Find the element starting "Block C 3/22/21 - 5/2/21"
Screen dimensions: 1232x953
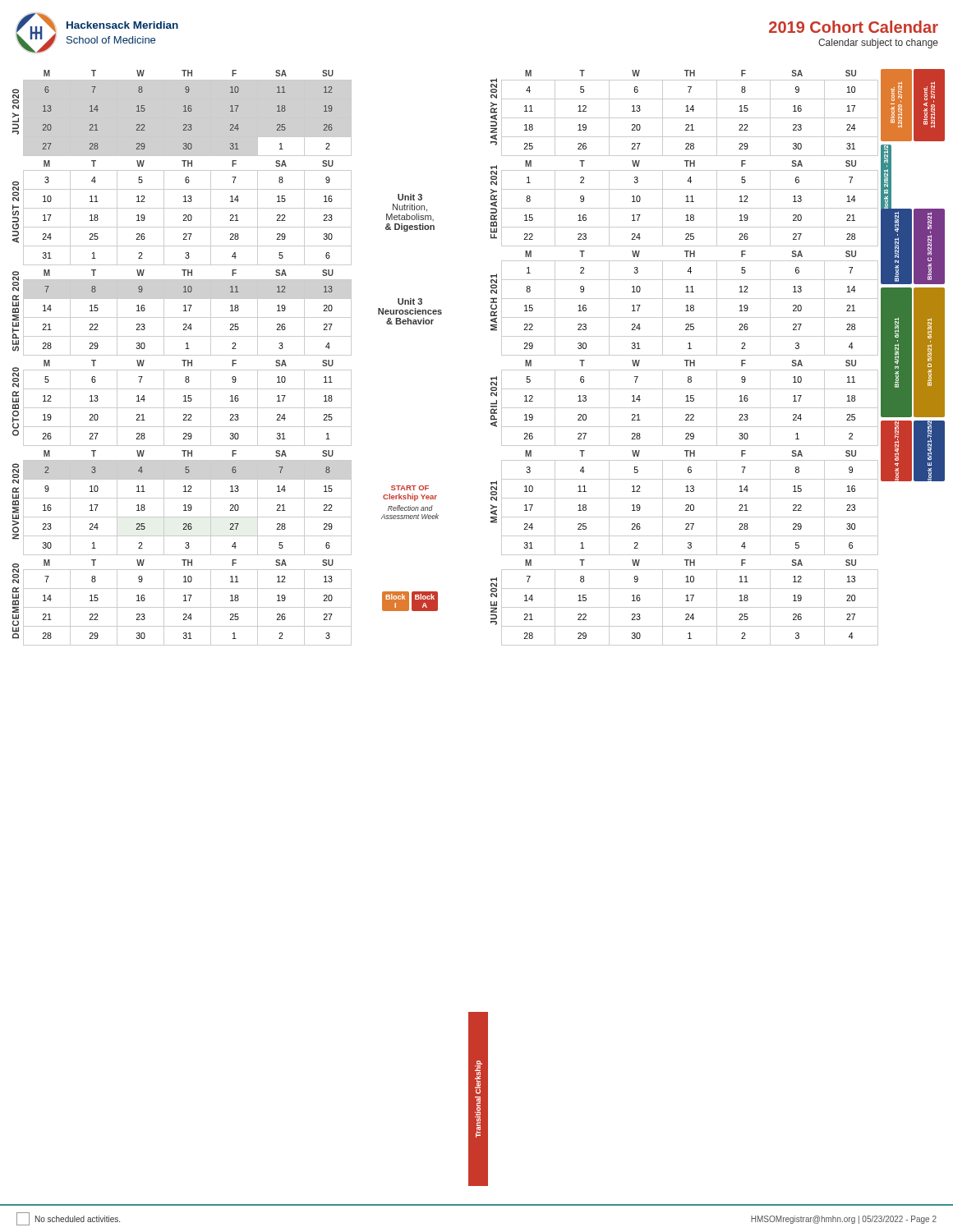point(929,246)
